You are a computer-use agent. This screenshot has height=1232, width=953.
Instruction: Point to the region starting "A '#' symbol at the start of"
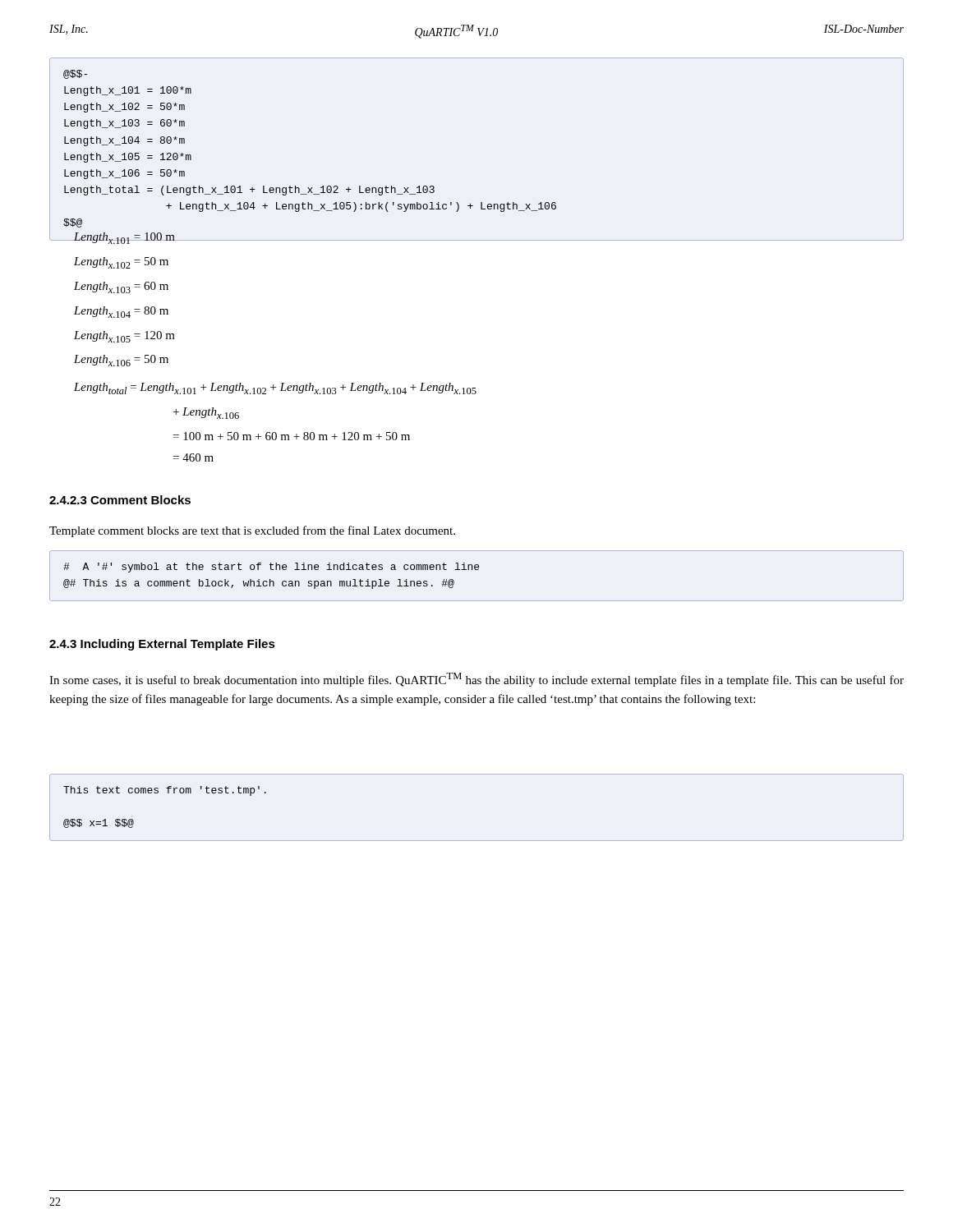(476, 576)
